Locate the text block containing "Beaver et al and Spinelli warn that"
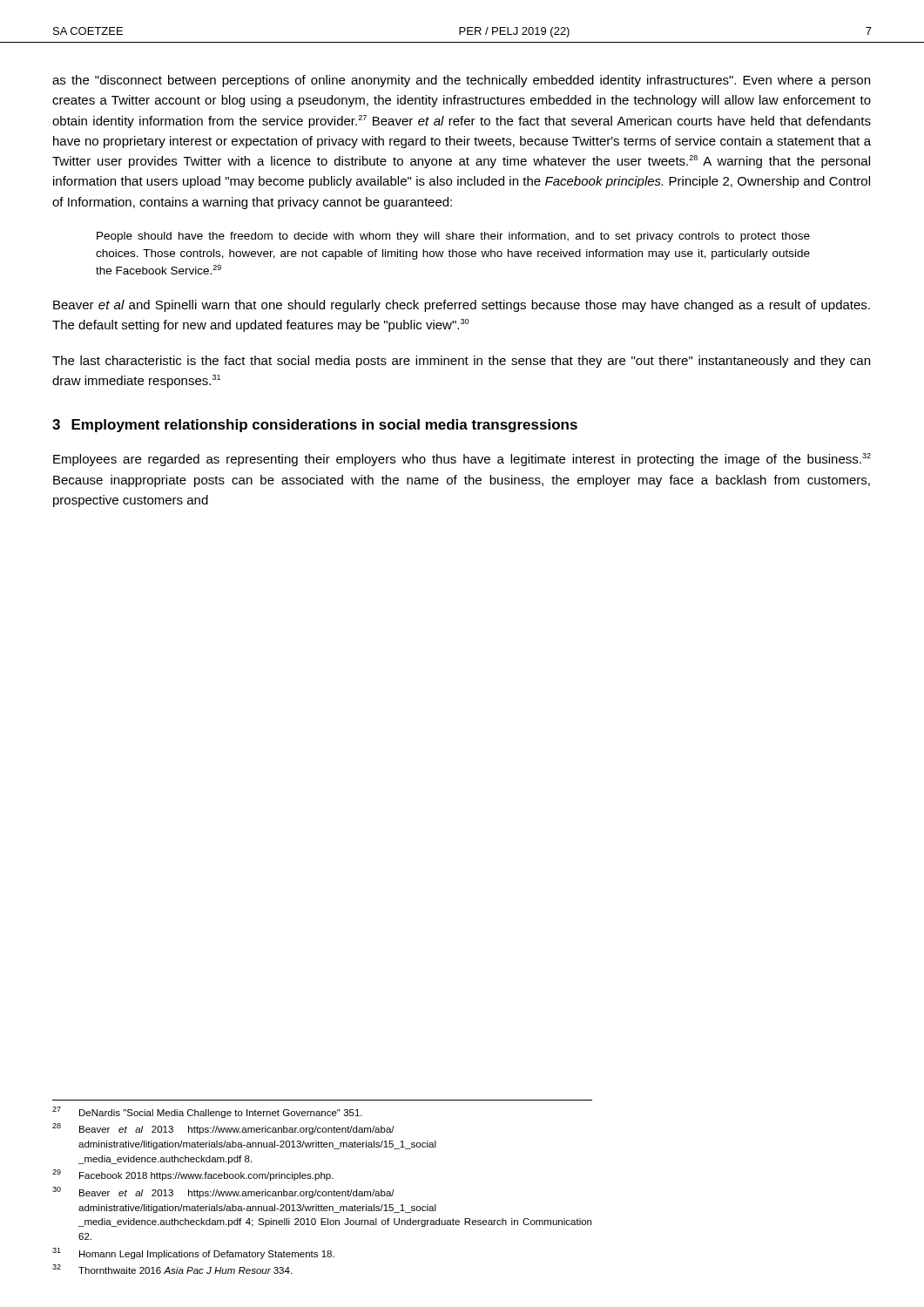The image size is (924, 1307). pyautogui.click(x=462, y=314)
